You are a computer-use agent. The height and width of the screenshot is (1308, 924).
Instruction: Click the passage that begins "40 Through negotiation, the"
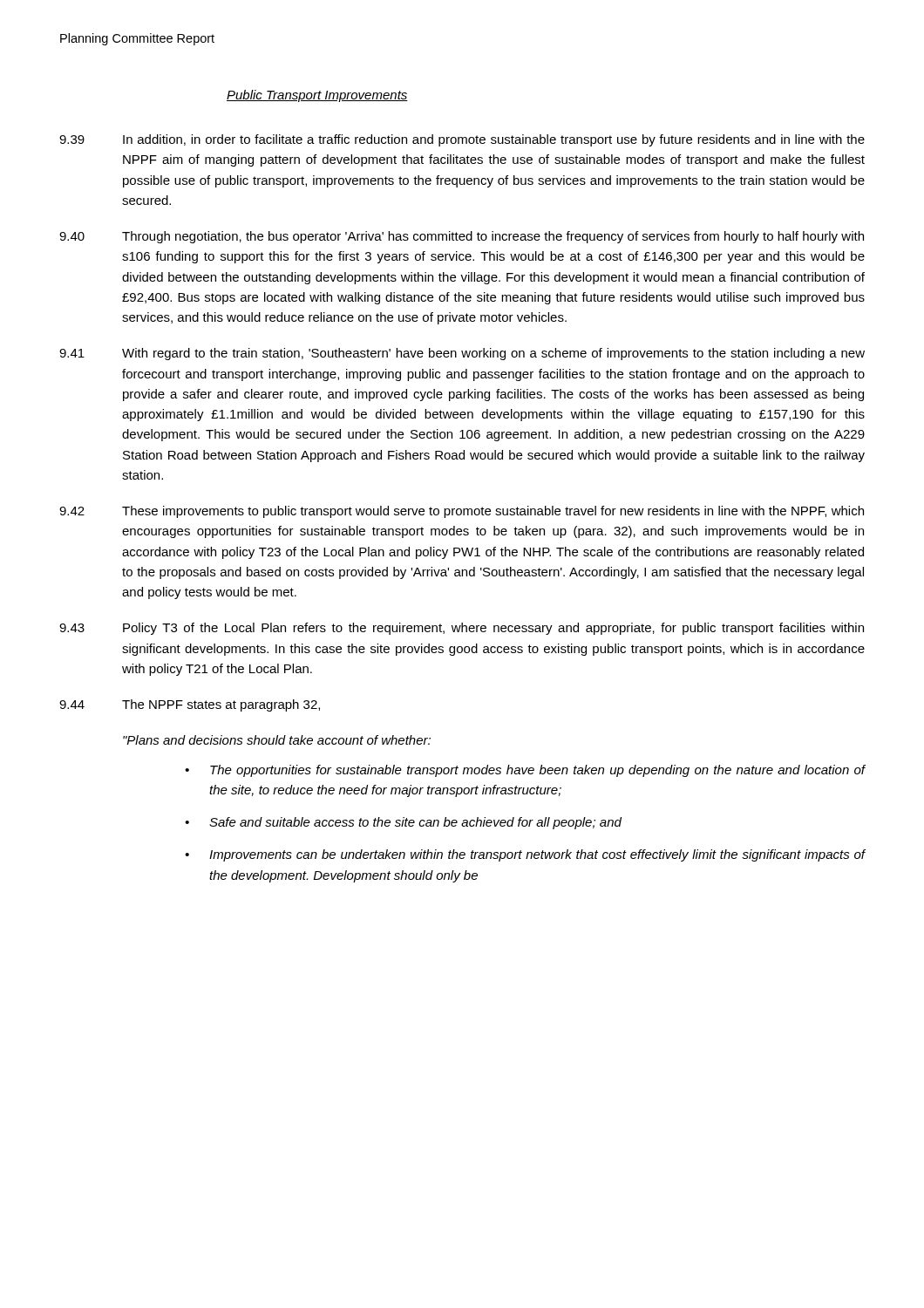[x=462, y=277]
